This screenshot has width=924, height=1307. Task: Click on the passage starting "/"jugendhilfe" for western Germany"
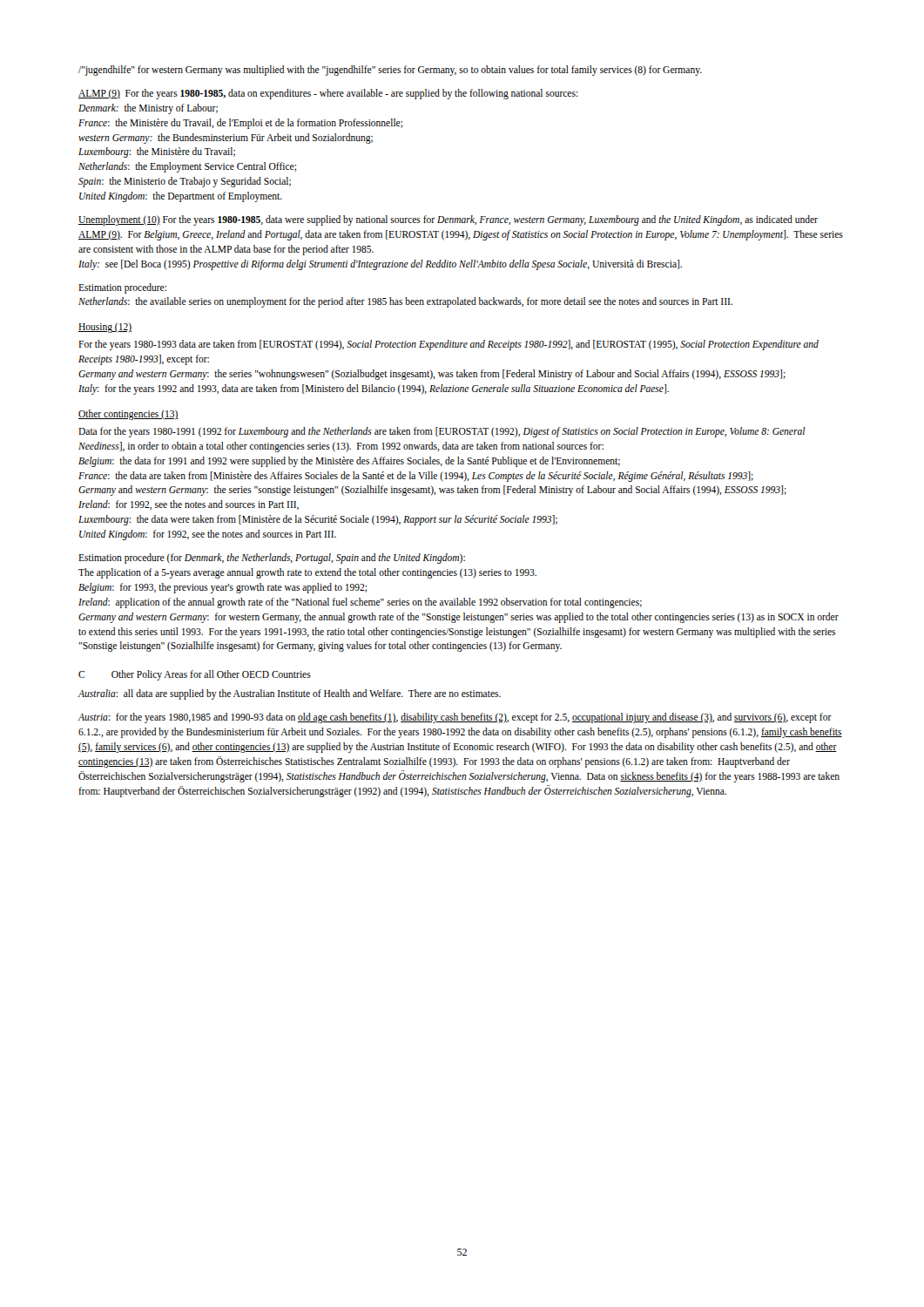tap(462, 70)
